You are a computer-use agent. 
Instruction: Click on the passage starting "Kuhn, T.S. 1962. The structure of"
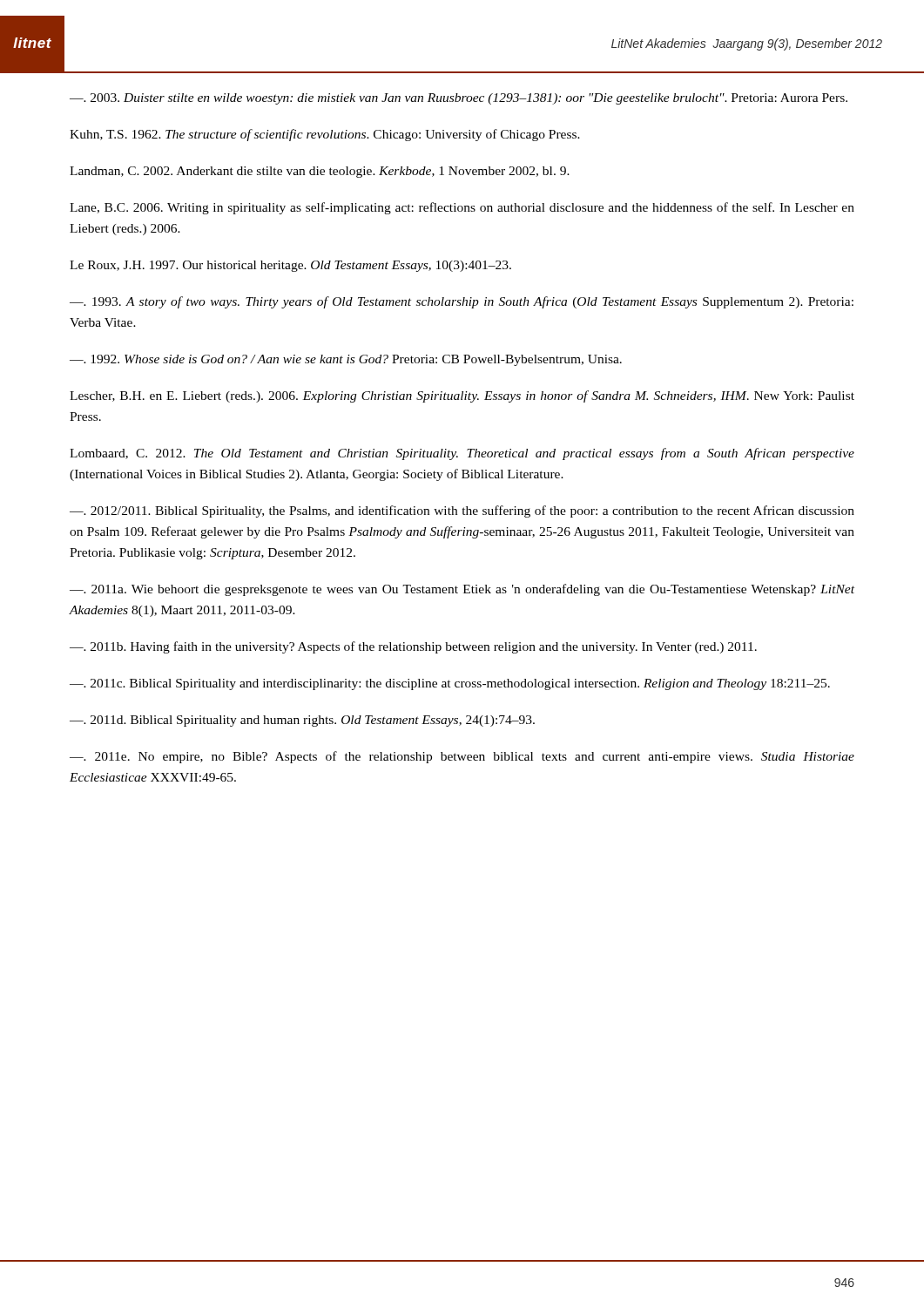tap(325, 134)
